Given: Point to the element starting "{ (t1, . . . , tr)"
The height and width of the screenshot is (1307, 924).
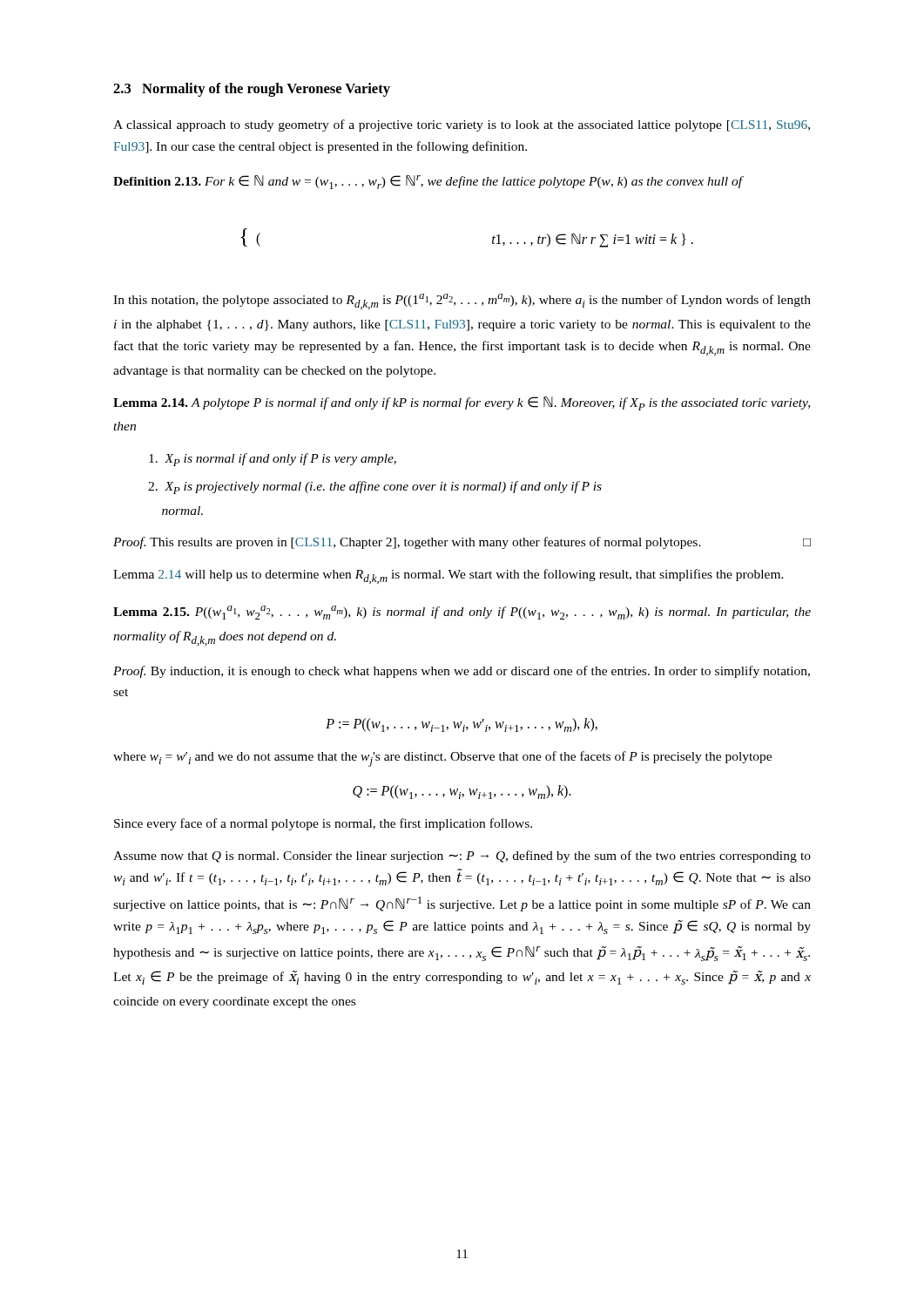Looking at the screenshot, I should (243, 237).
